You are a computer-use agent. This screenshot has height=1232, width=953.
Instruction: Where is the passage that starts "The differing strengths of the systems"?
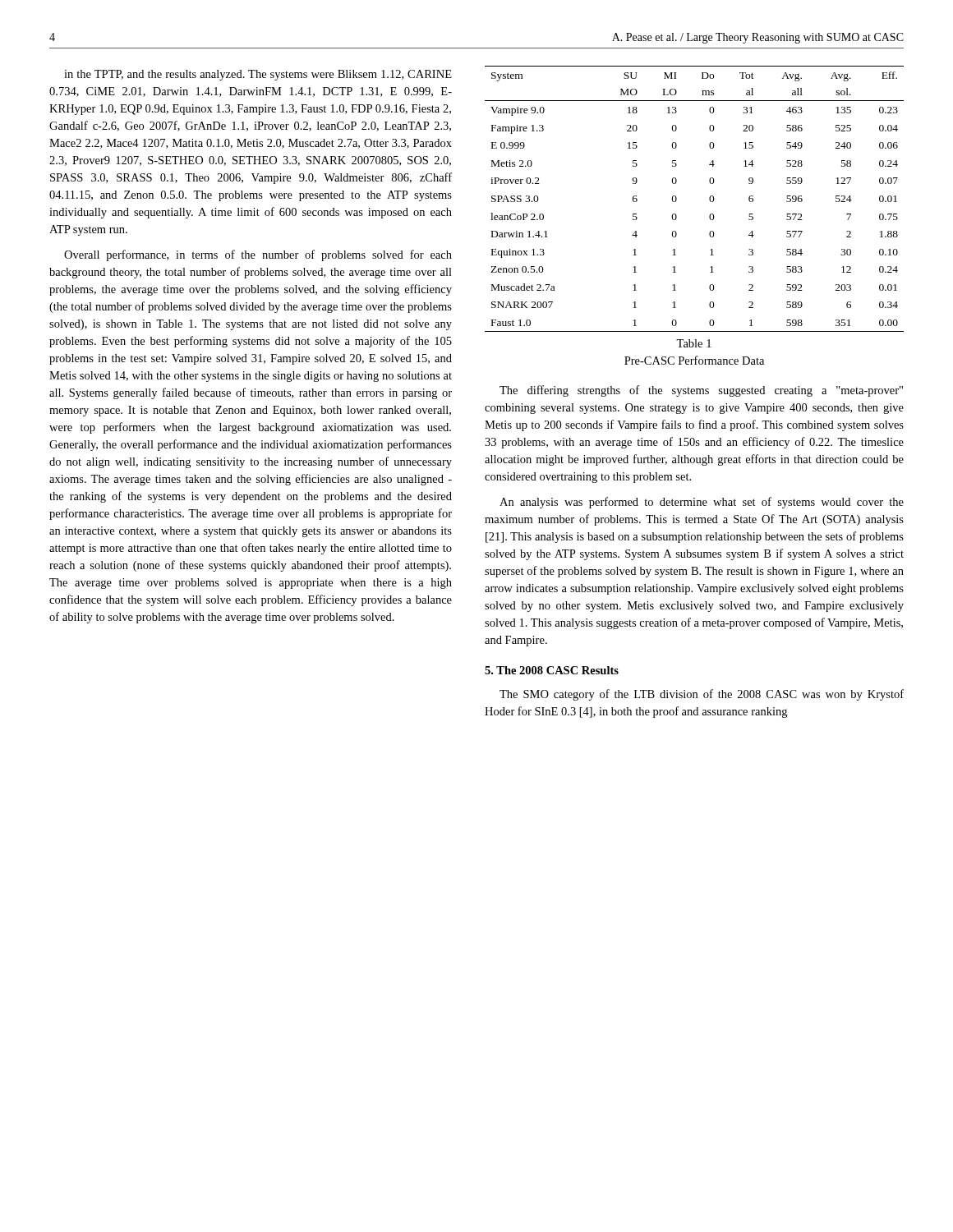(694, 434)
